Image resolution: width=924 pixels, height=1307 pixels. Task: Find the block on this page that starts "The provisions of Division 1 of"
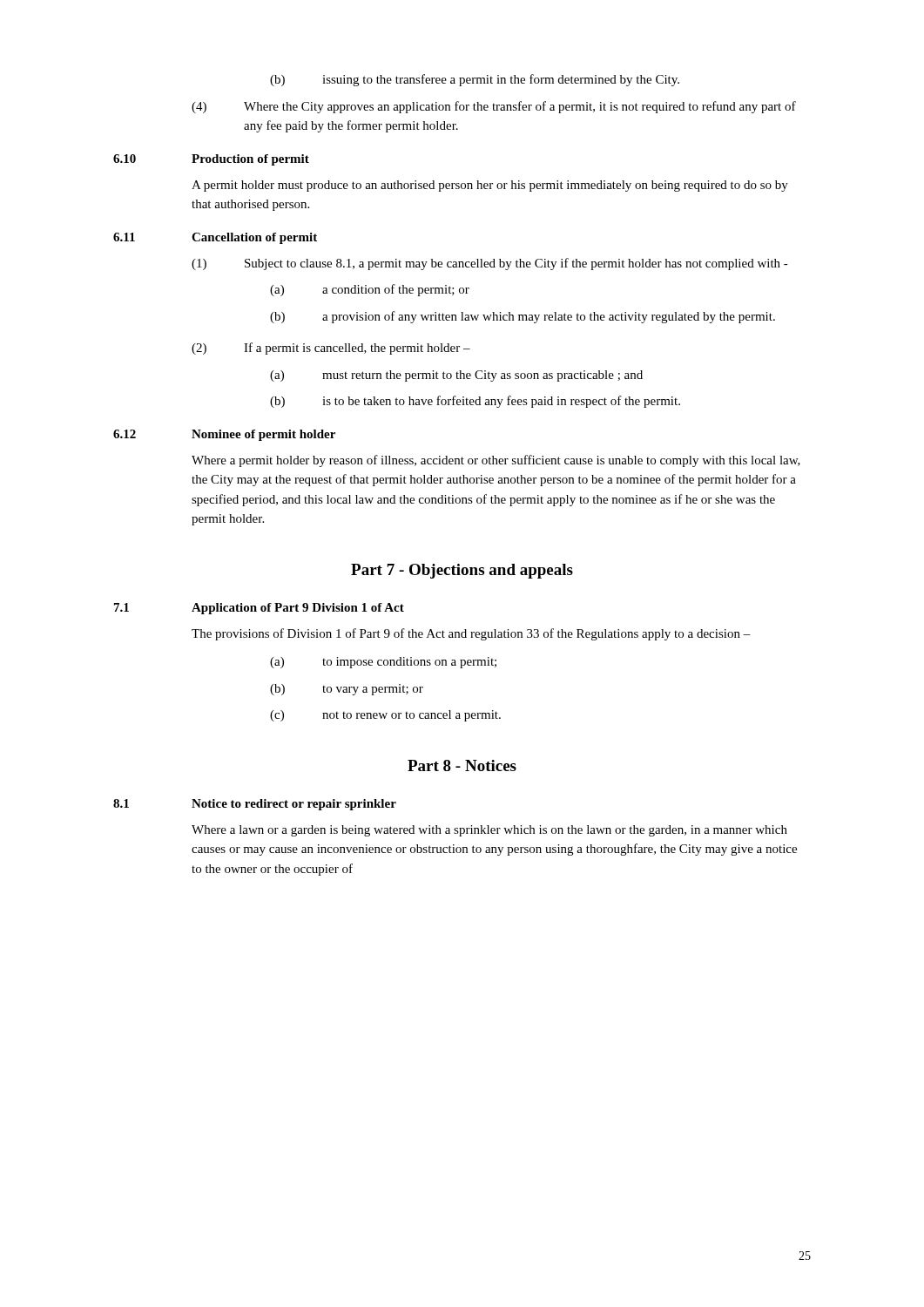[471, 633]
